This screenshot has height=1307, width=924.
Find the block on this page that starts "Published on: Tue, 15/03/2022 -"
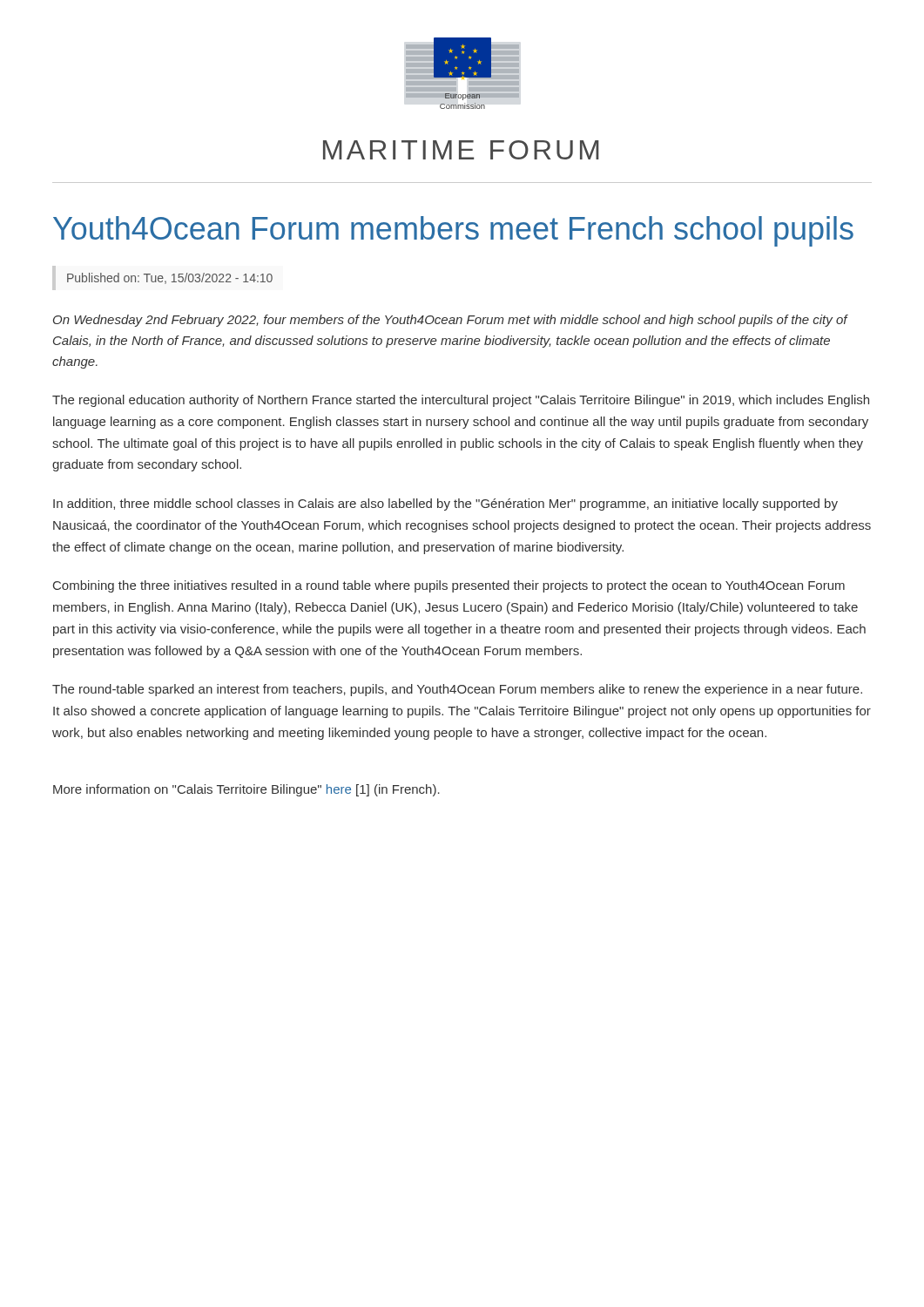click(170, 278)
